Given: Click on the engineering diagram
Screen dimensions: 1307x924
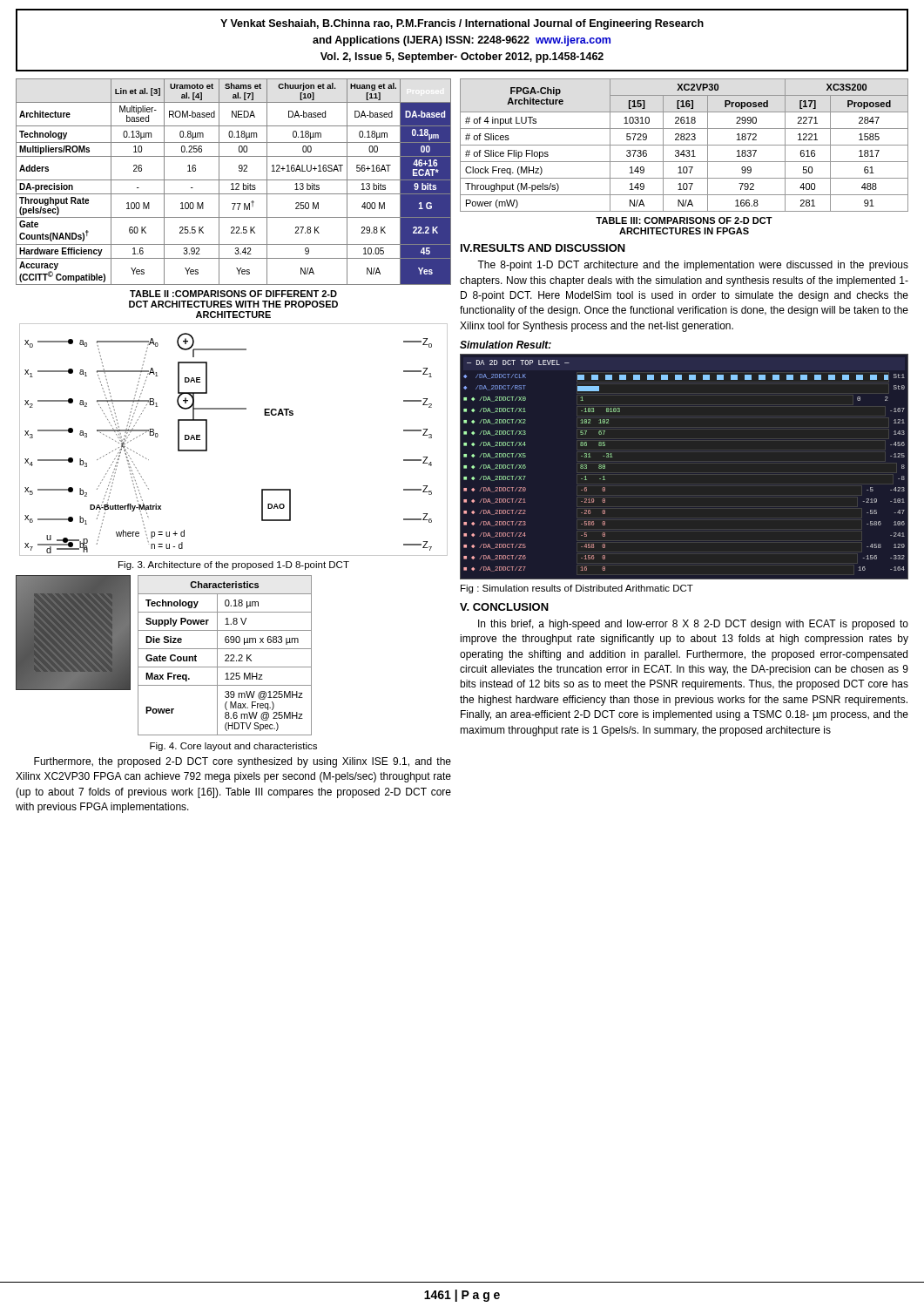Looking at the screenshot, I should pyautogui.click(x=233, y=440).
